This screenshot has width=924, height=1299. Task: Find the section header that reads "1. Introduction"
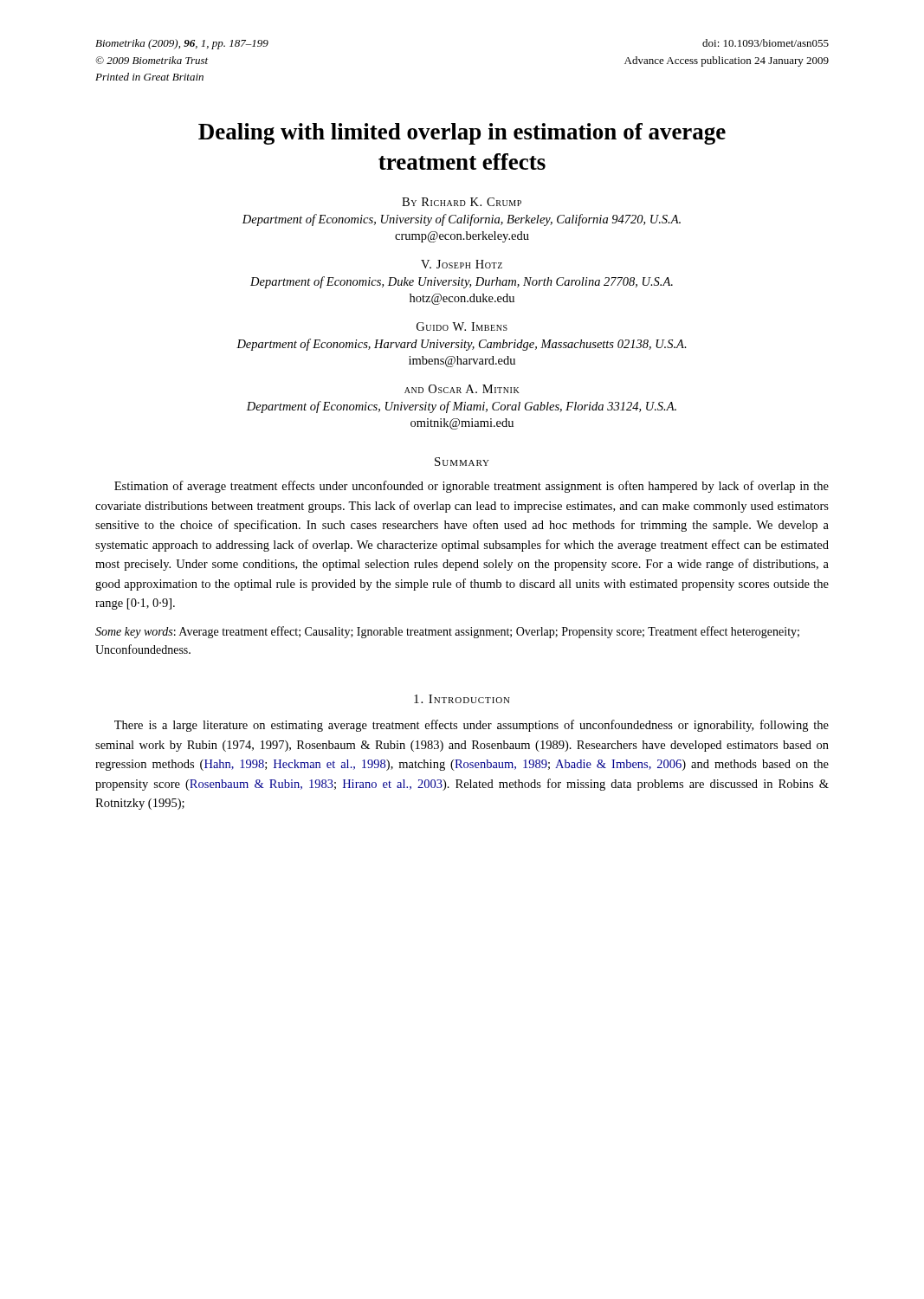coord(462,699)
